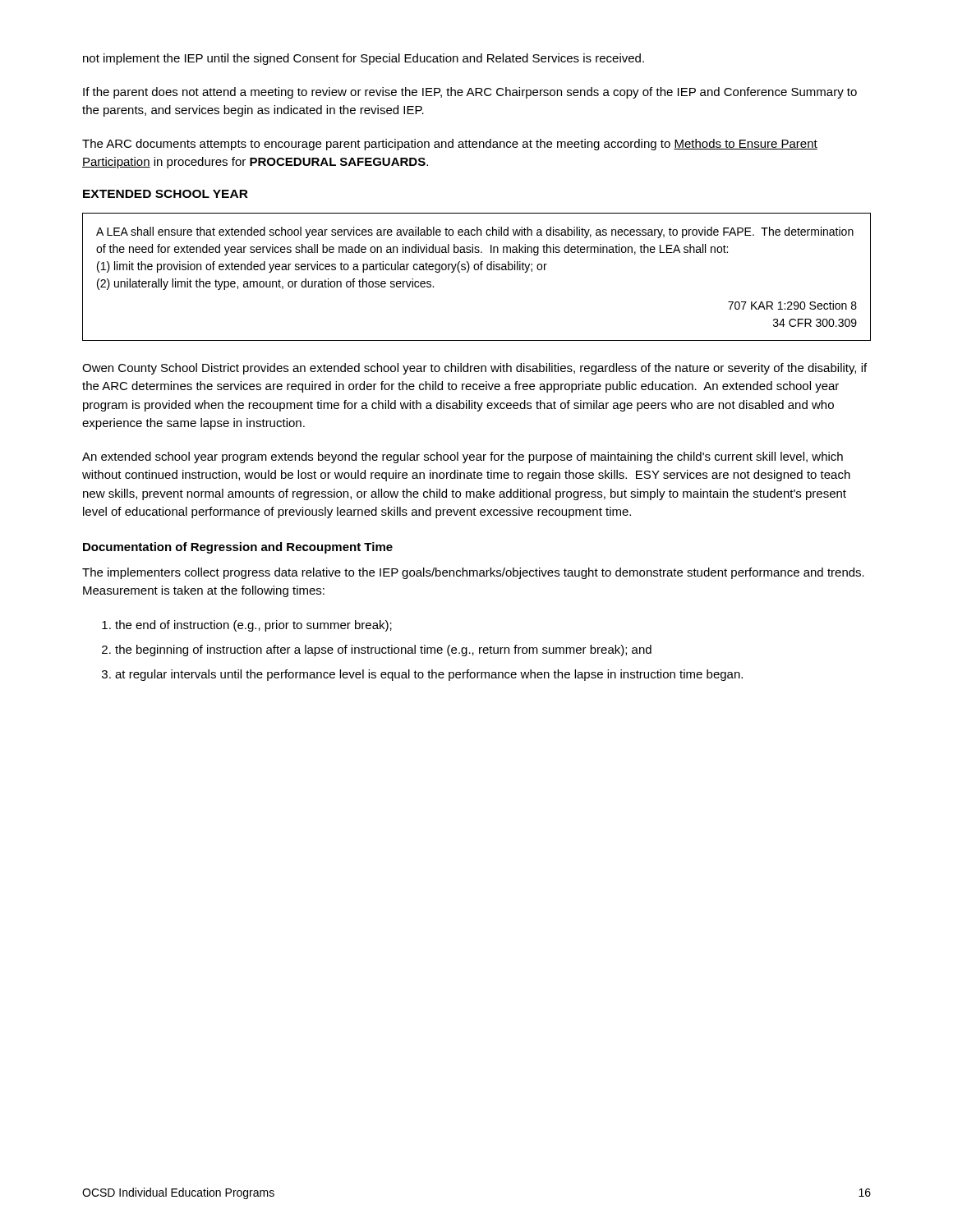
Task: Where is the passage that starts "not implement the IEP until the signed Consent"?
Action: pos(364,58)
